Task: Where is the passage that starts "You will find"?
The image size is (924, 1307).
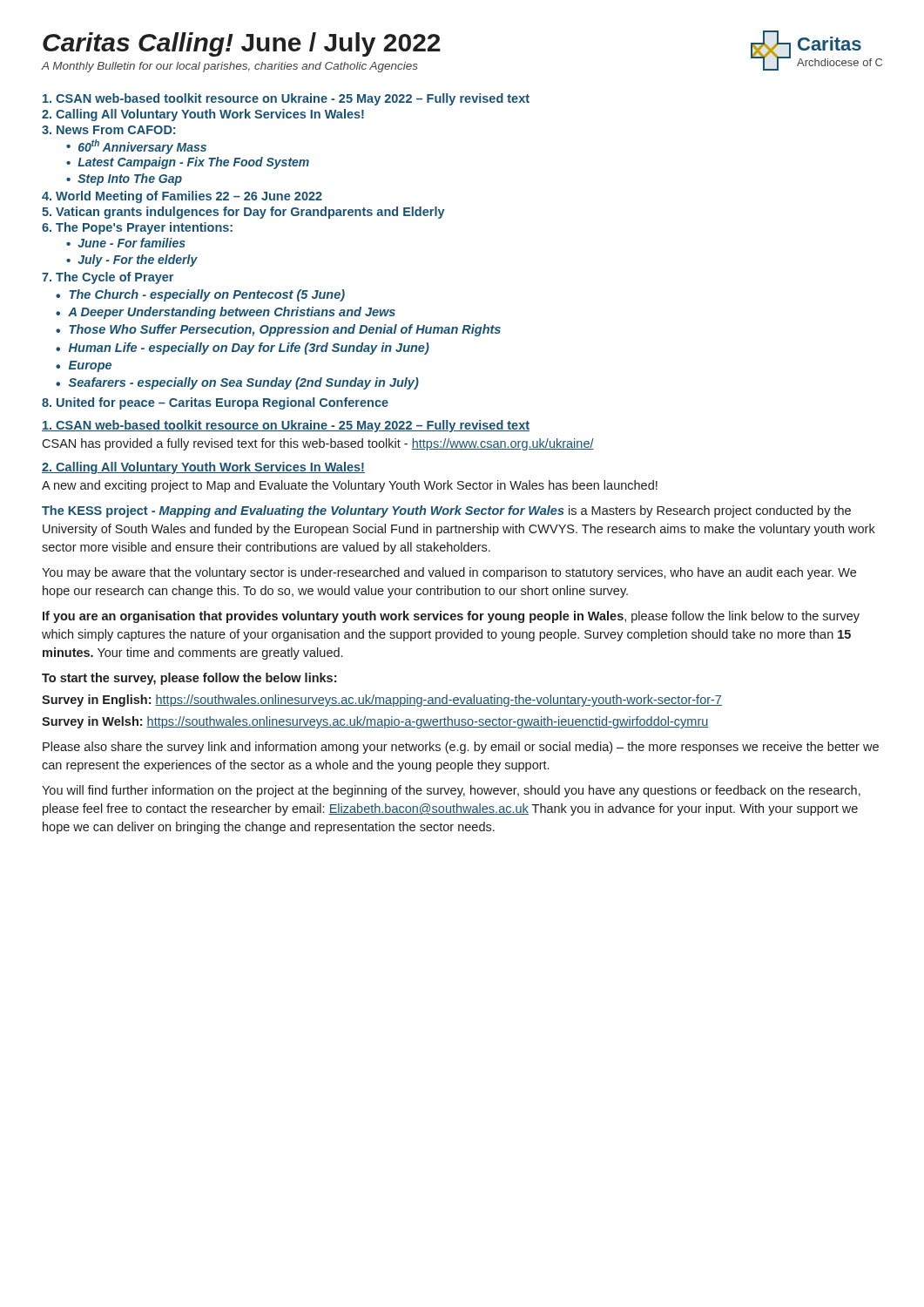Action: tap(451, 809)
